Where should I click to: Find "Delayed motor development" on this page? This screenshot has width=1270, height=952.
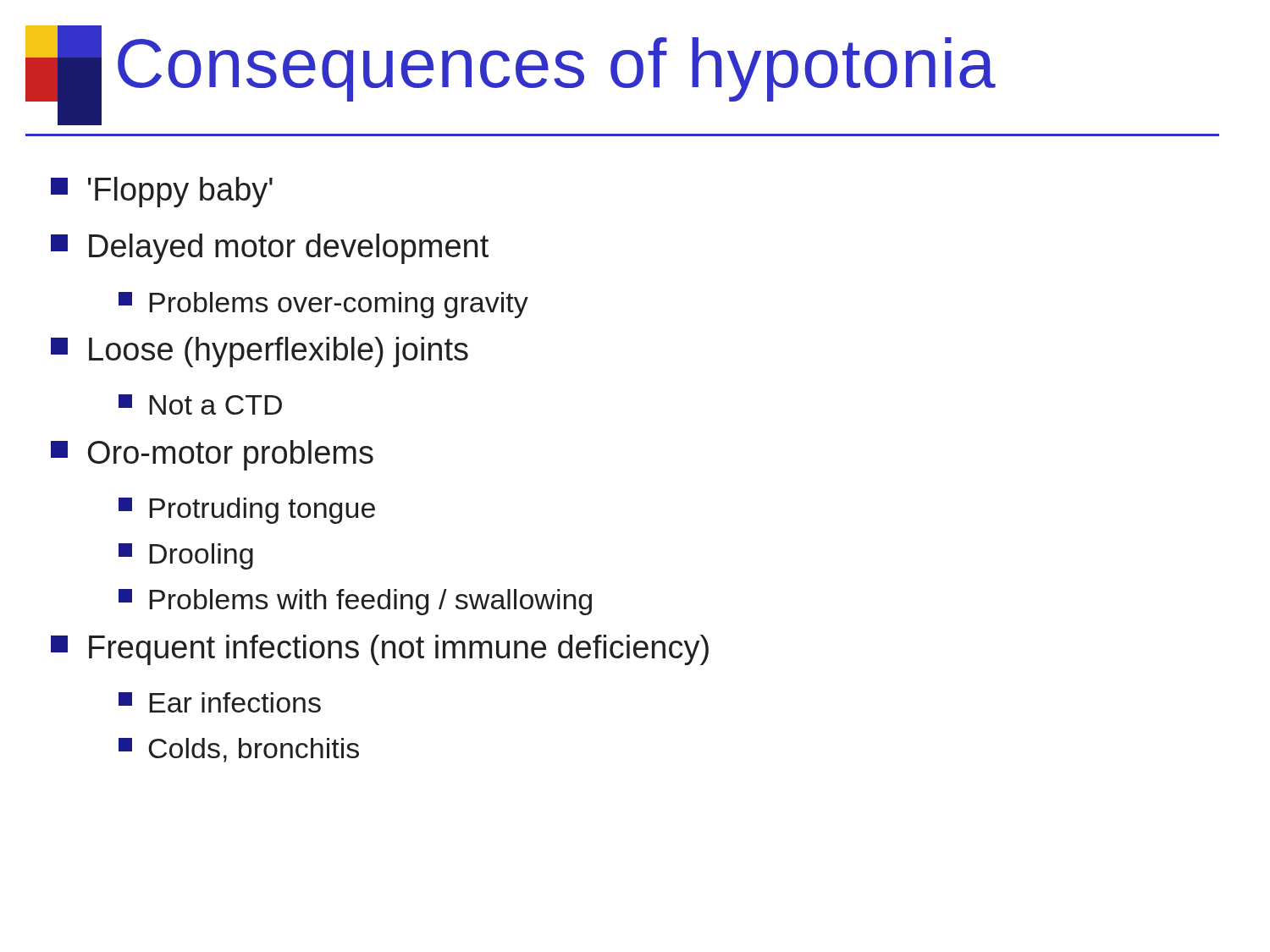(270, 247)
